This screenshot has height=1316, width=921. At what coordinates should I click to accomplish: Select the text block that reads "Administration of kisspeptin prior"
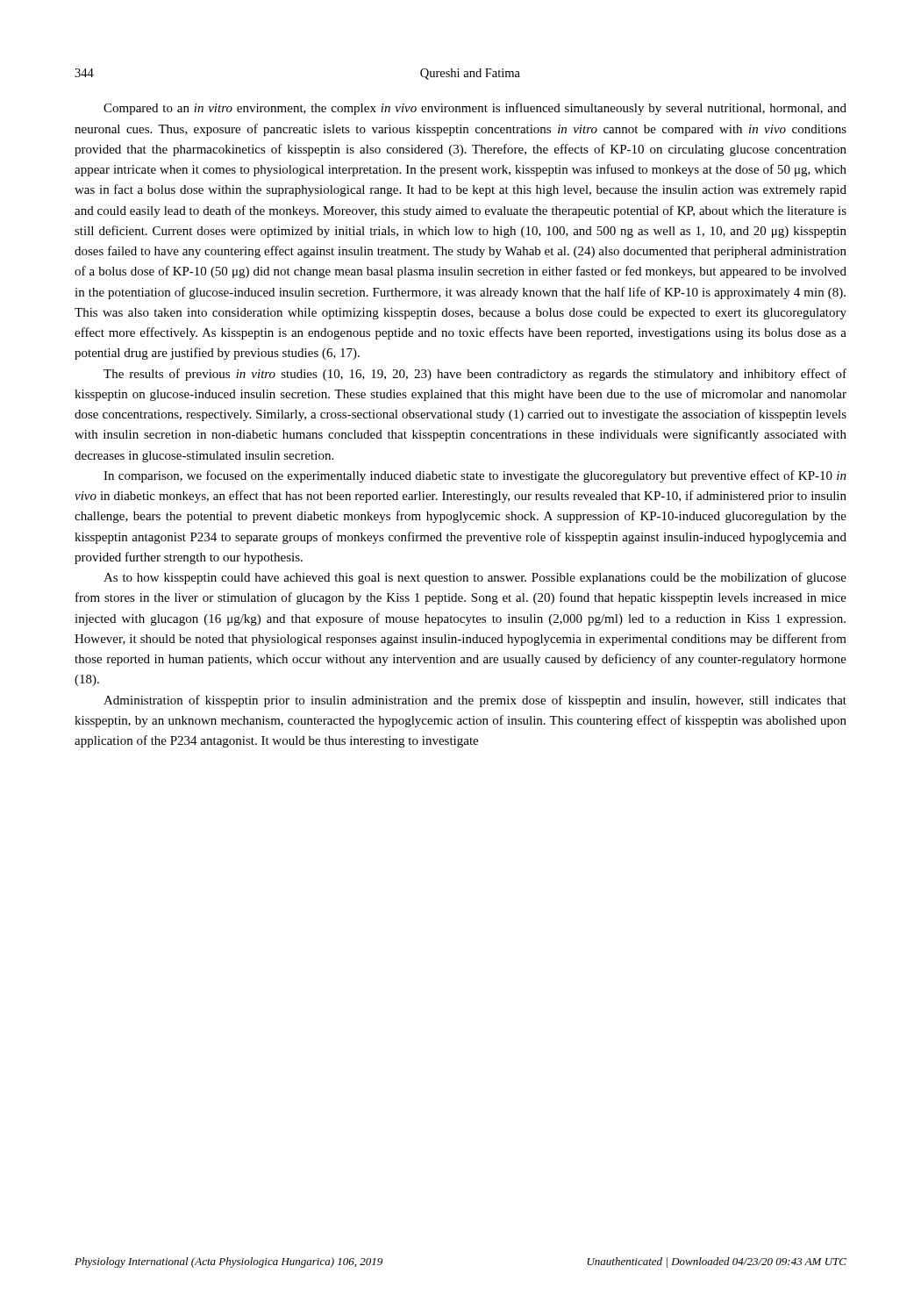coord(460,721)
